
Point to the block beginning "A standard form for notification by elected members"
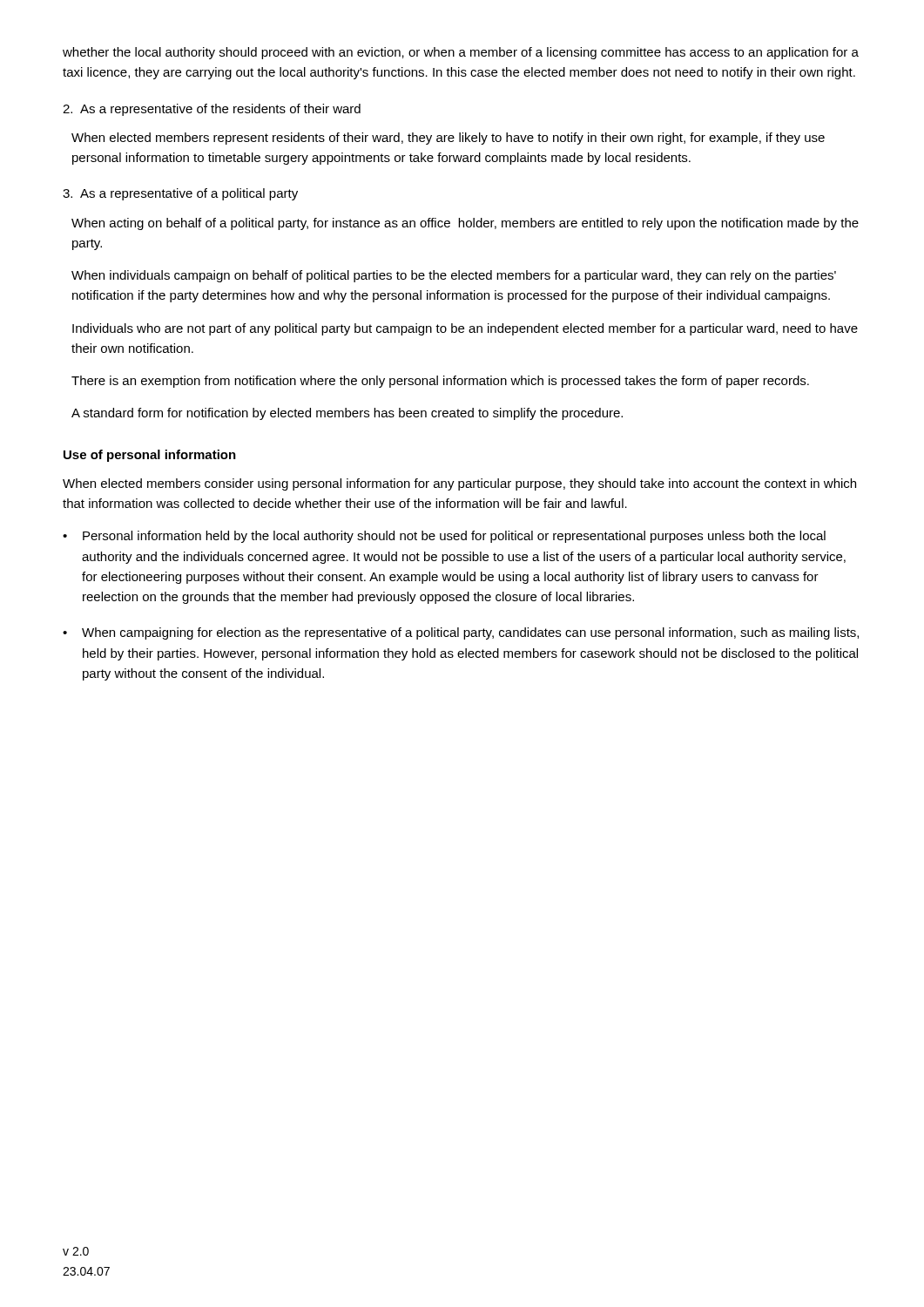(x=348, y=413)
